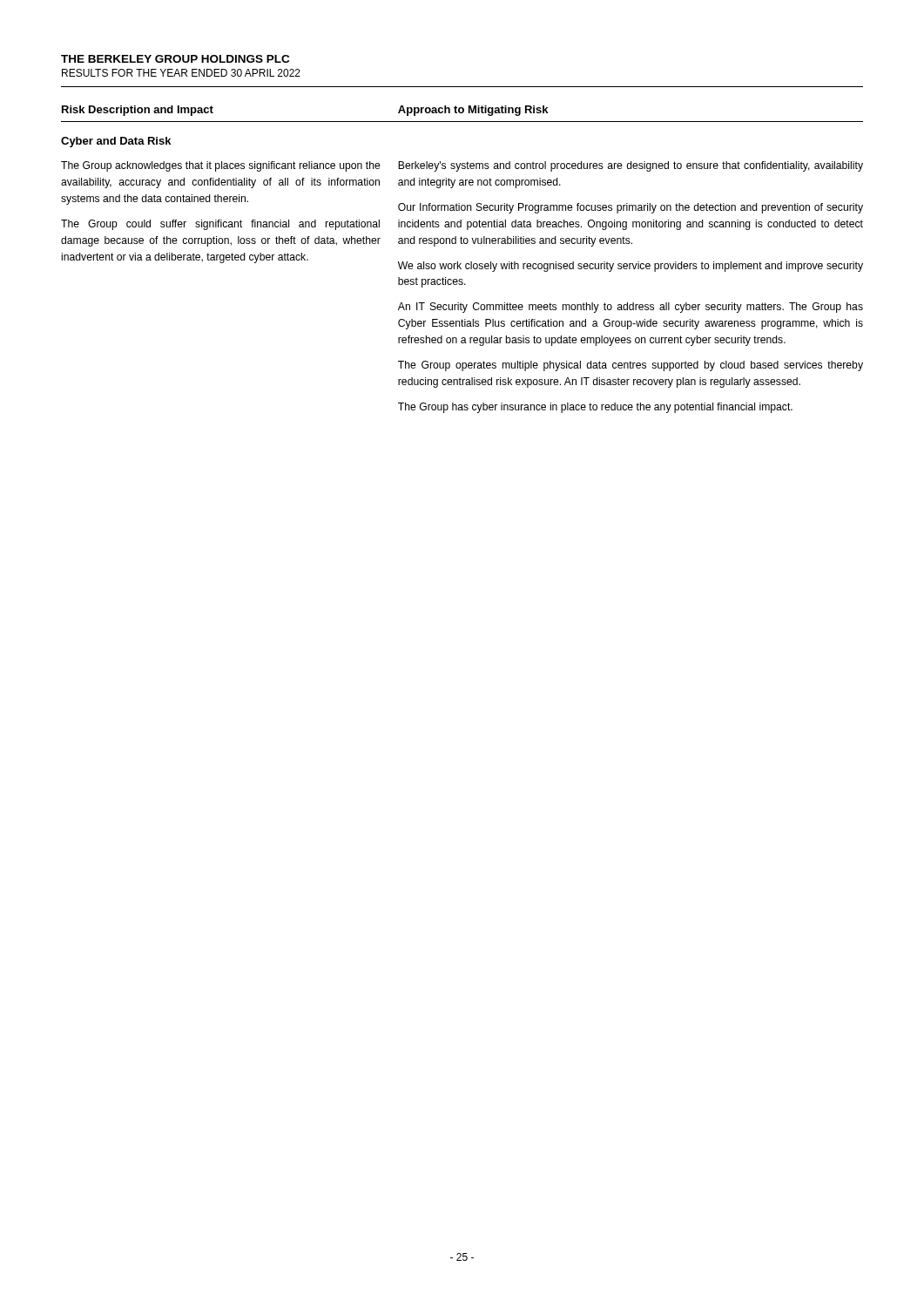Locate the block starting "The Group has cyber insurance in place"

tap(595, 407)
